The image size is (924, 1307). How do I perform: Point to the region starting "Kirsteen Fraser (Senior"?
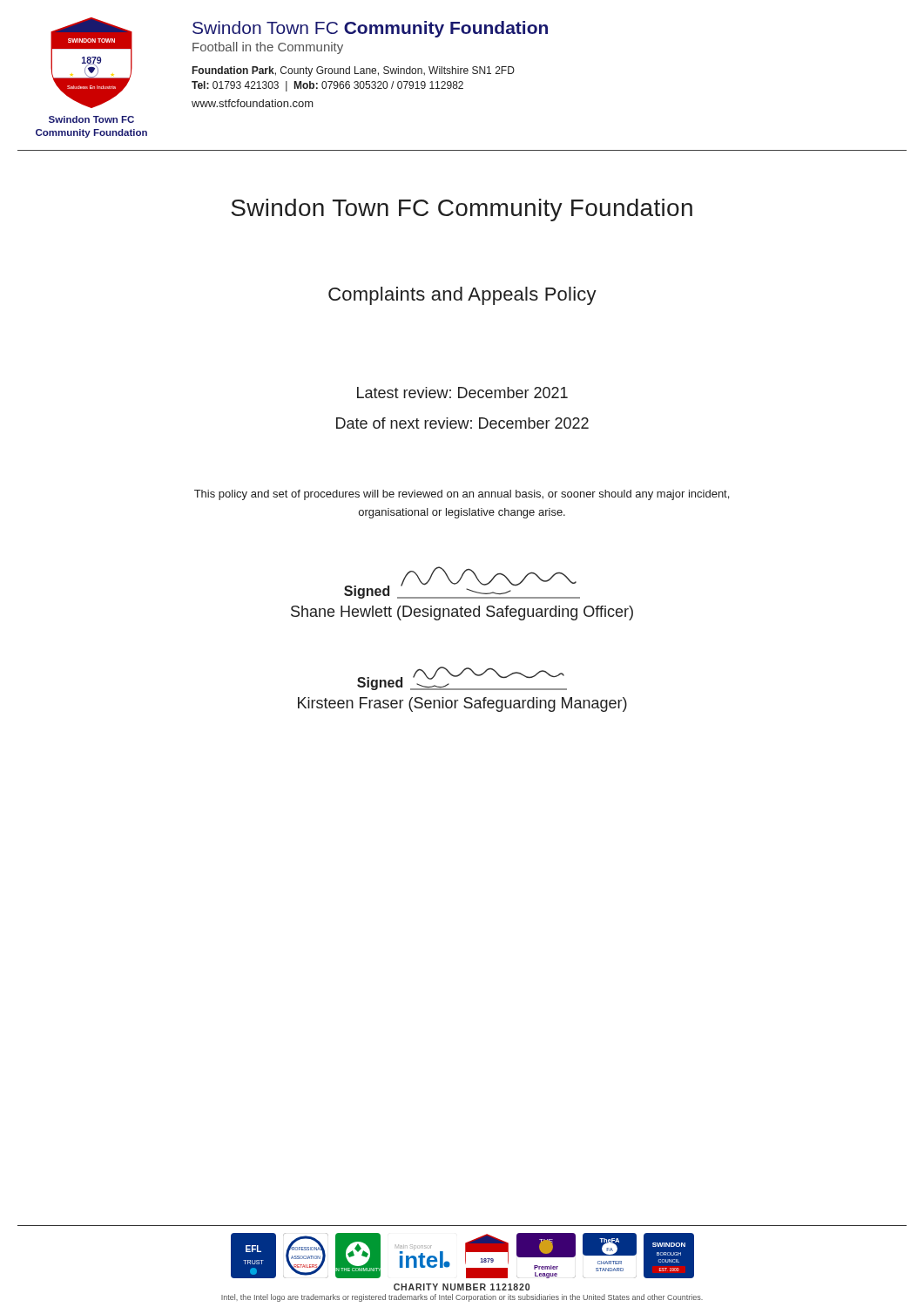[x=462, y=704]
